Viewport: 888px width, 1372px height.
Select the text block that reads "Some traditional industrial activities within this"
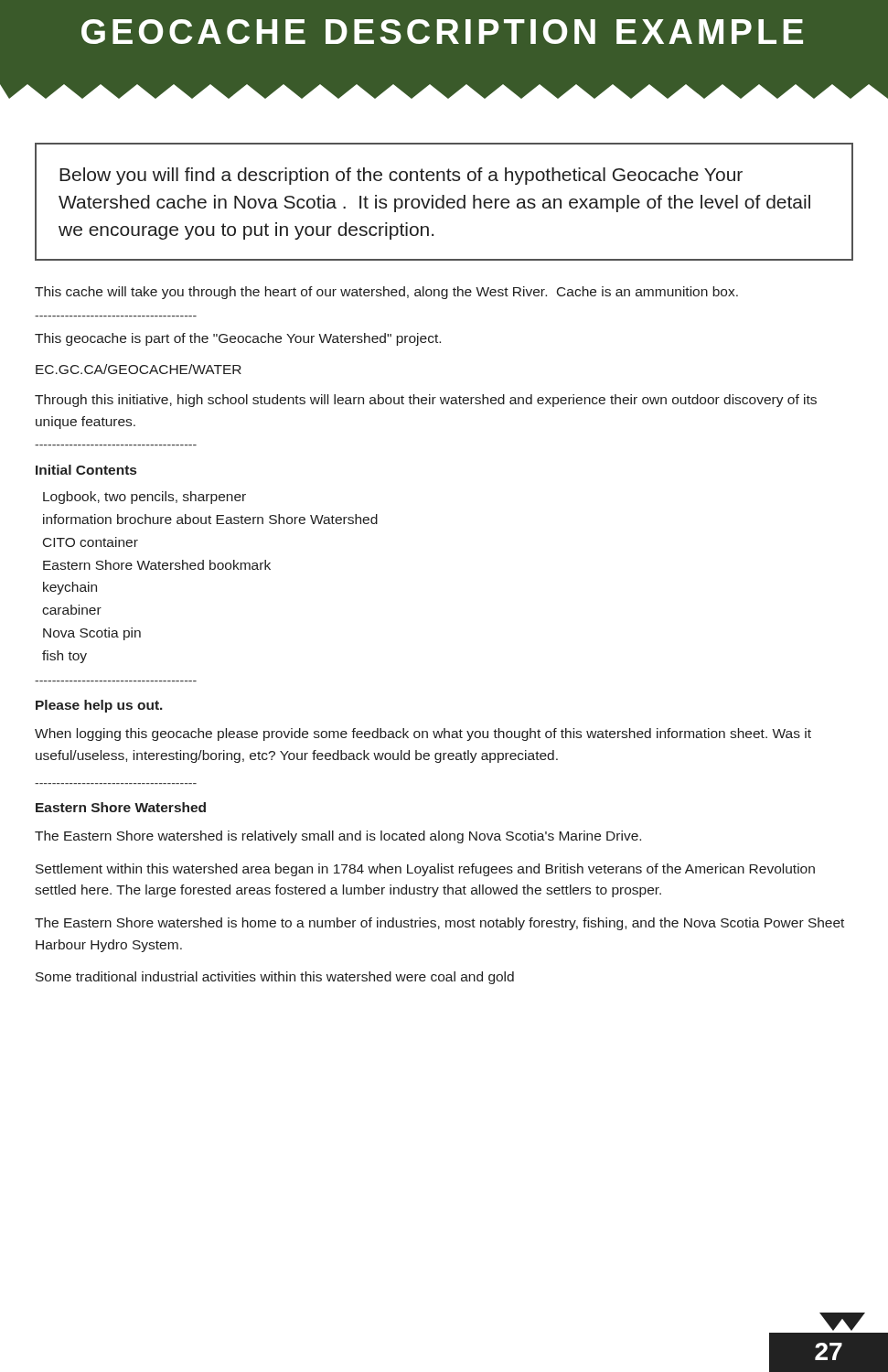[x=275, y=977]
